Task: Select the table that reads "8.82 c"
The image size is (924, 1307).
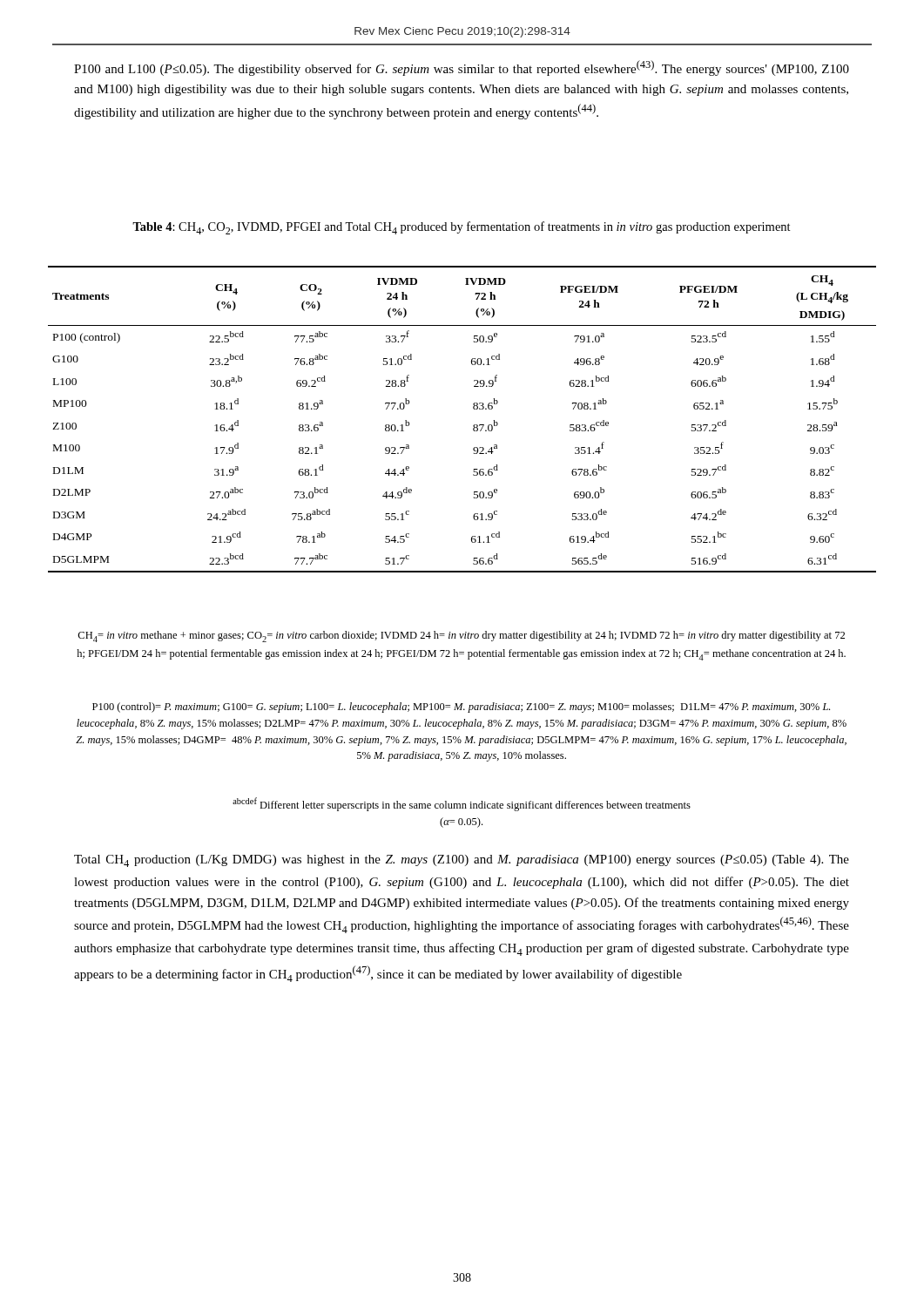Action: 462,419
